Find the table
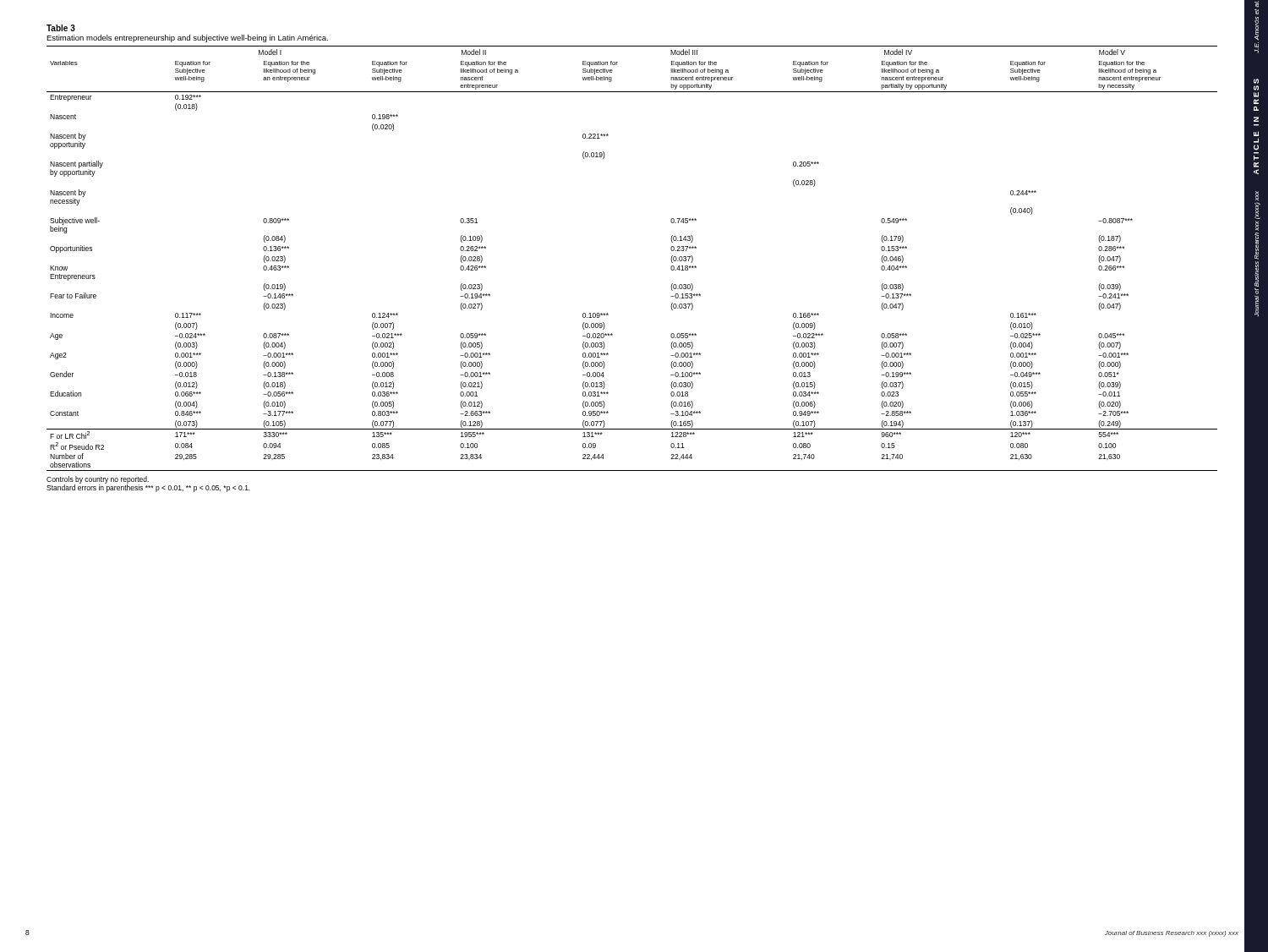Image resolution: width=1268 pixels, height=952 pixels. pos(632,258)
